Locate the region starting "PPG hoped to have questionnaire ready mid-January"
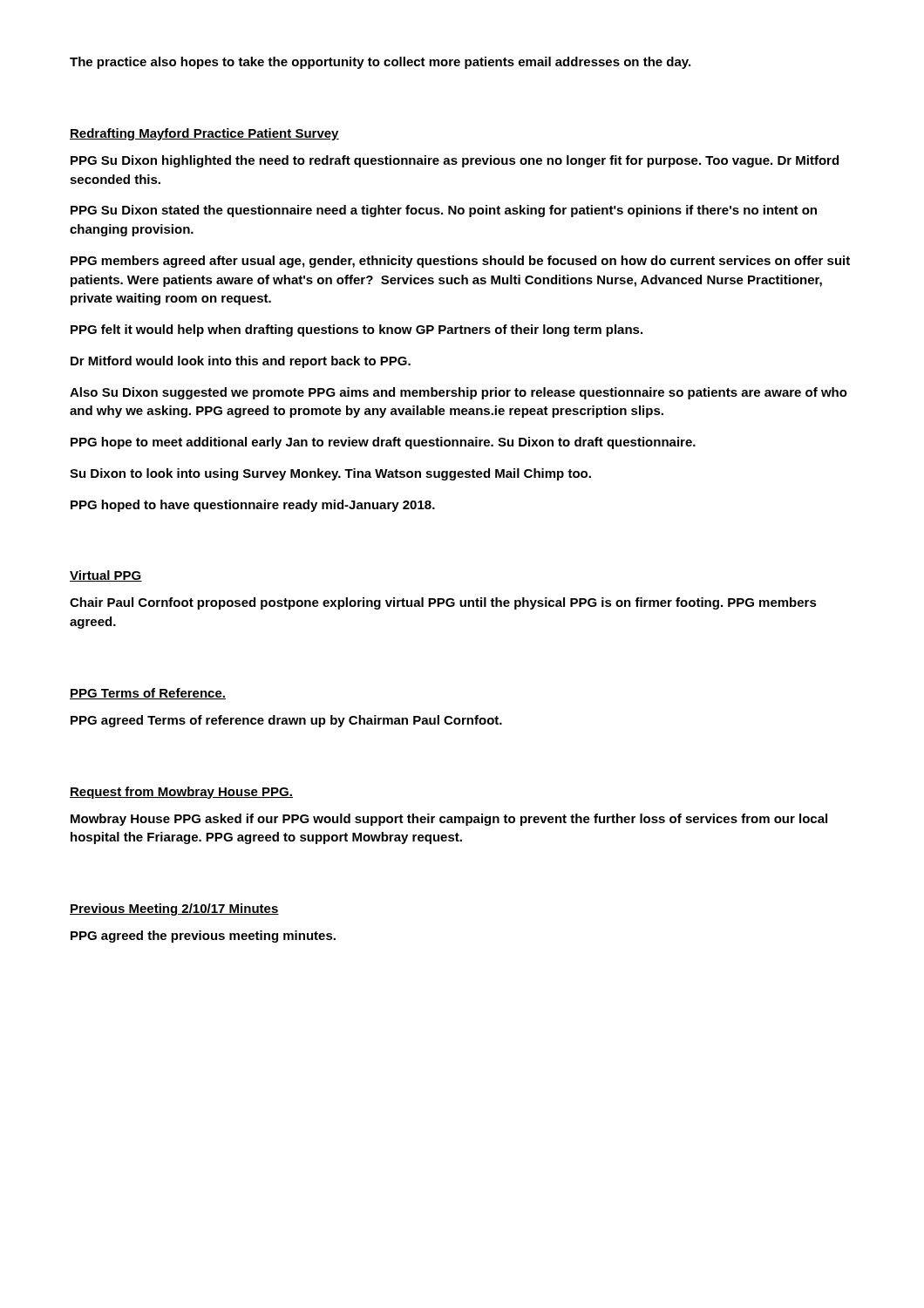Viewport: 924px width, 1308px height. 252,504
